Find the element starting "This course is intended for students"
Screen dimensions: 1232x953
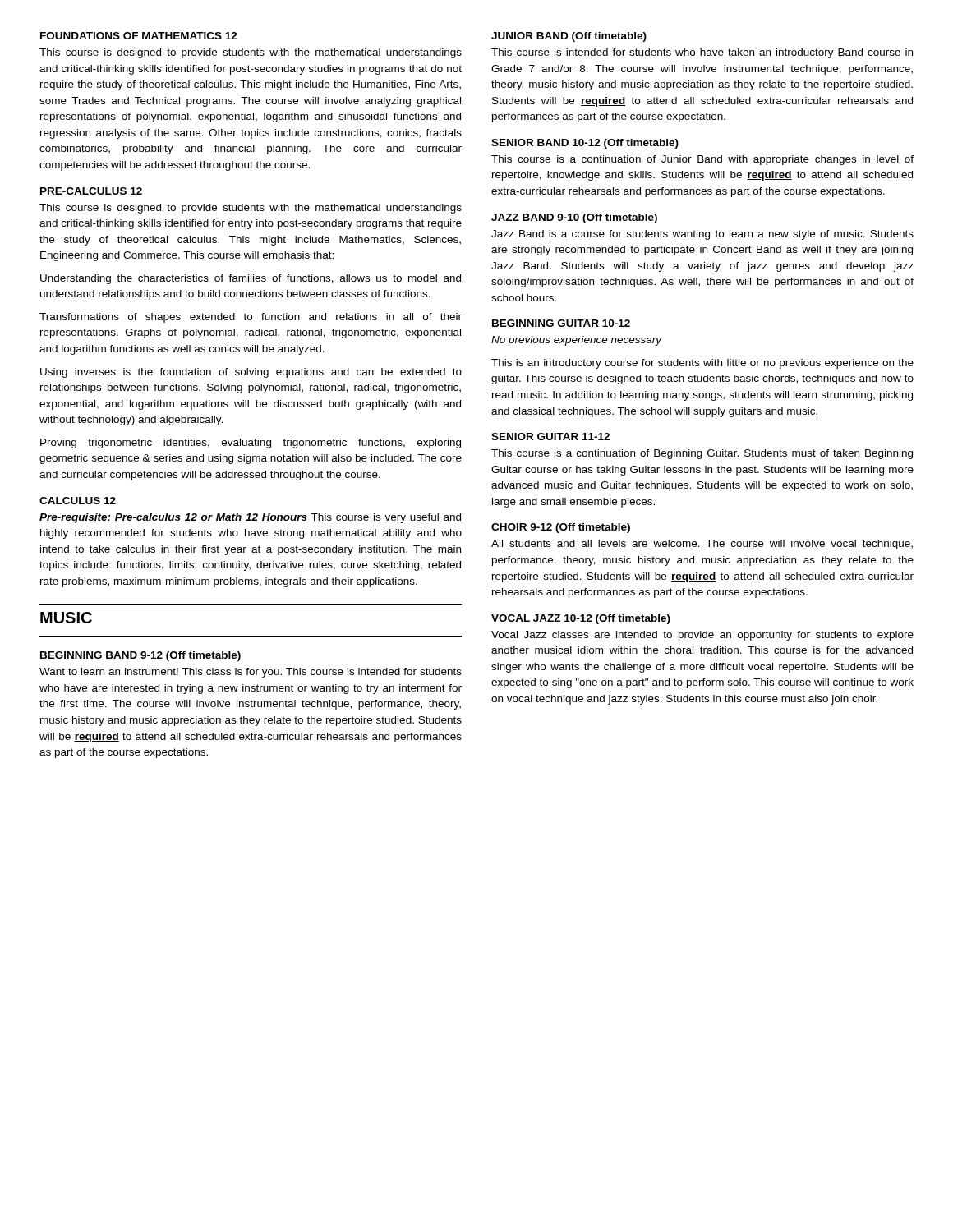tap(702, 85)
